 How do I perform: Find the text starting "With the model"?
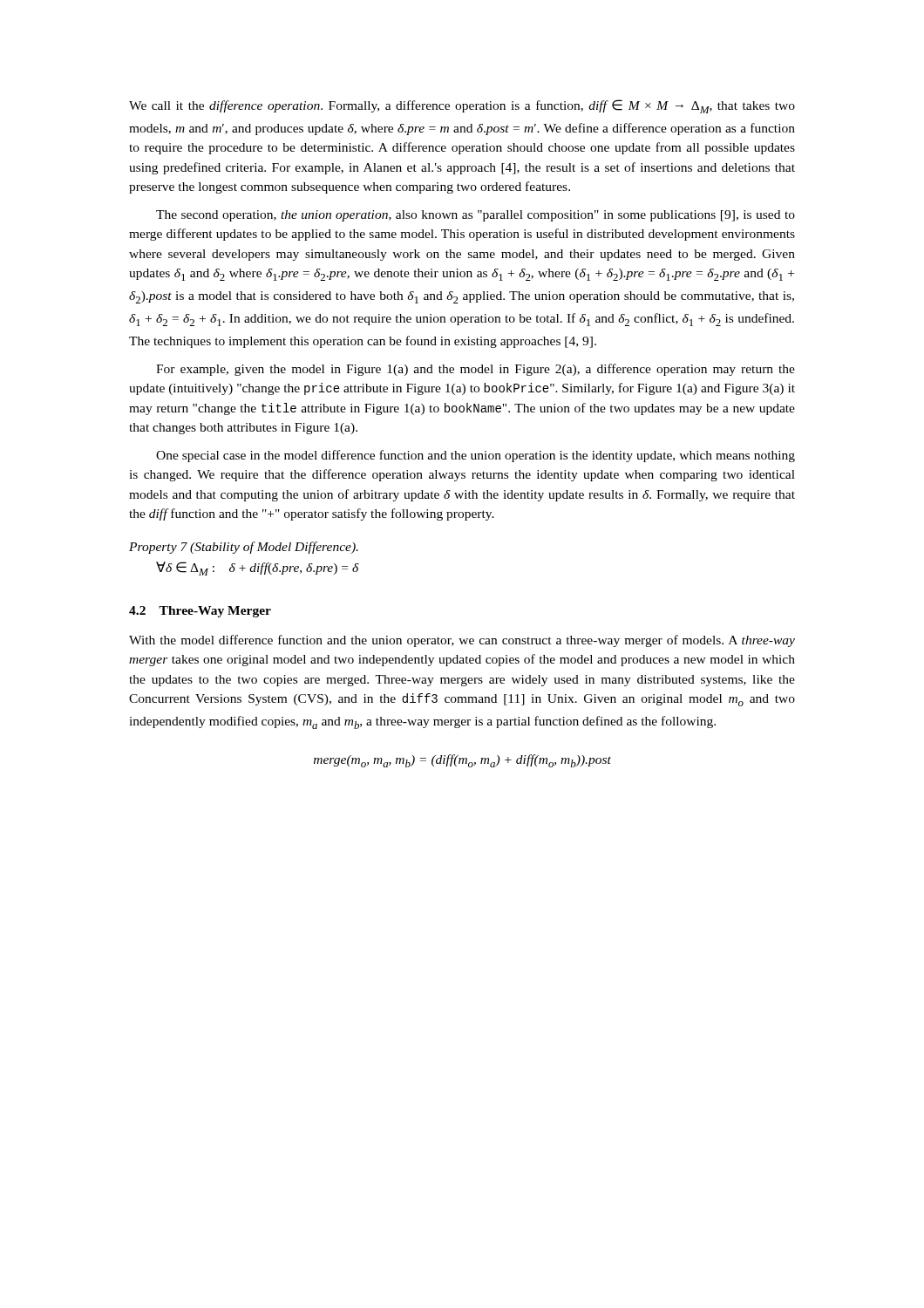click(x=462, y=682)
